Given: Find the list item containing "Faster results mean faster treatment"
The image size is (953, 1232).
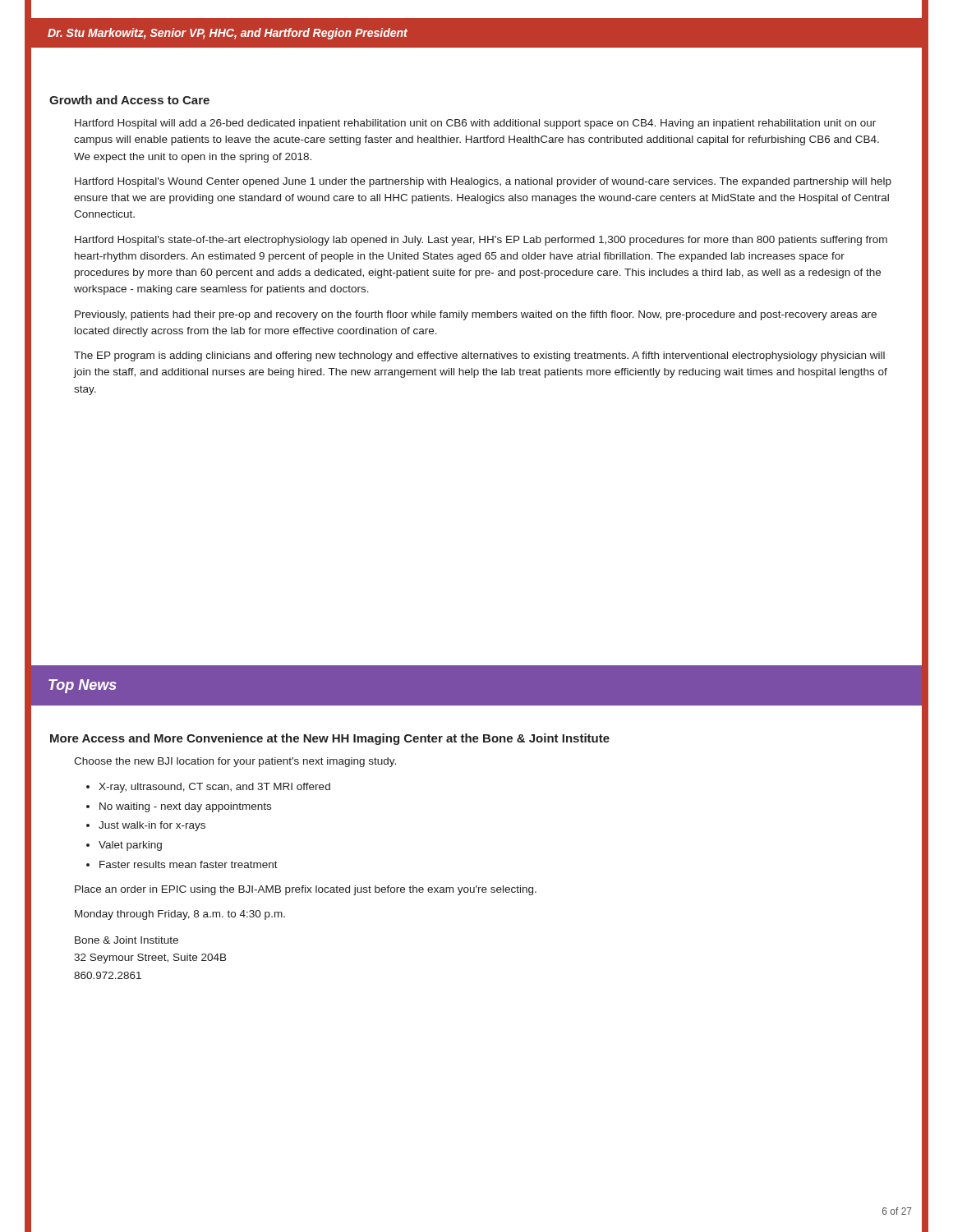Looking at the screenshot, I should point(188,864).
